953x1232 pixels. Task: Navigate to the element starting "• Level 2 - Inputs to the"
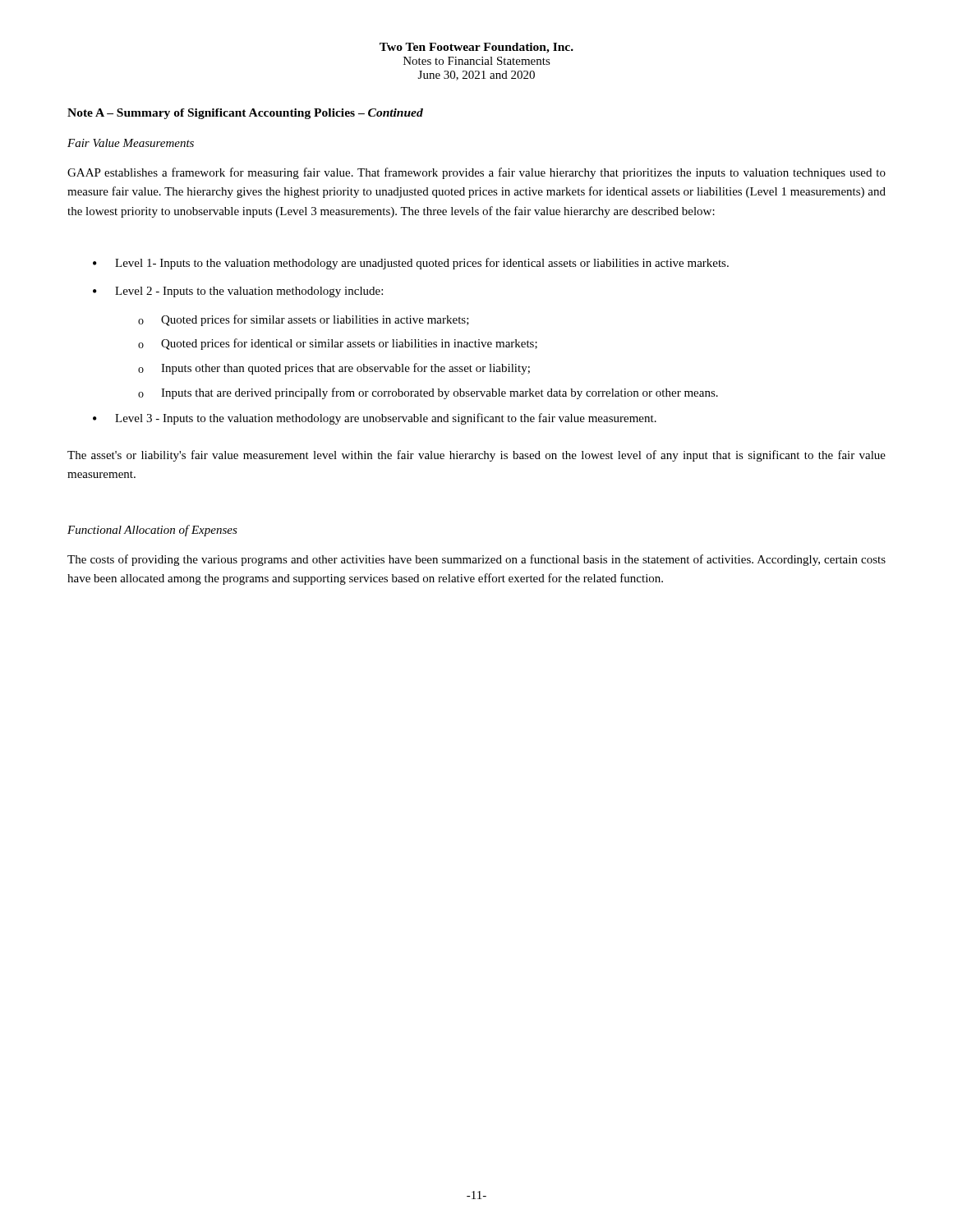[x=238, y=292]
